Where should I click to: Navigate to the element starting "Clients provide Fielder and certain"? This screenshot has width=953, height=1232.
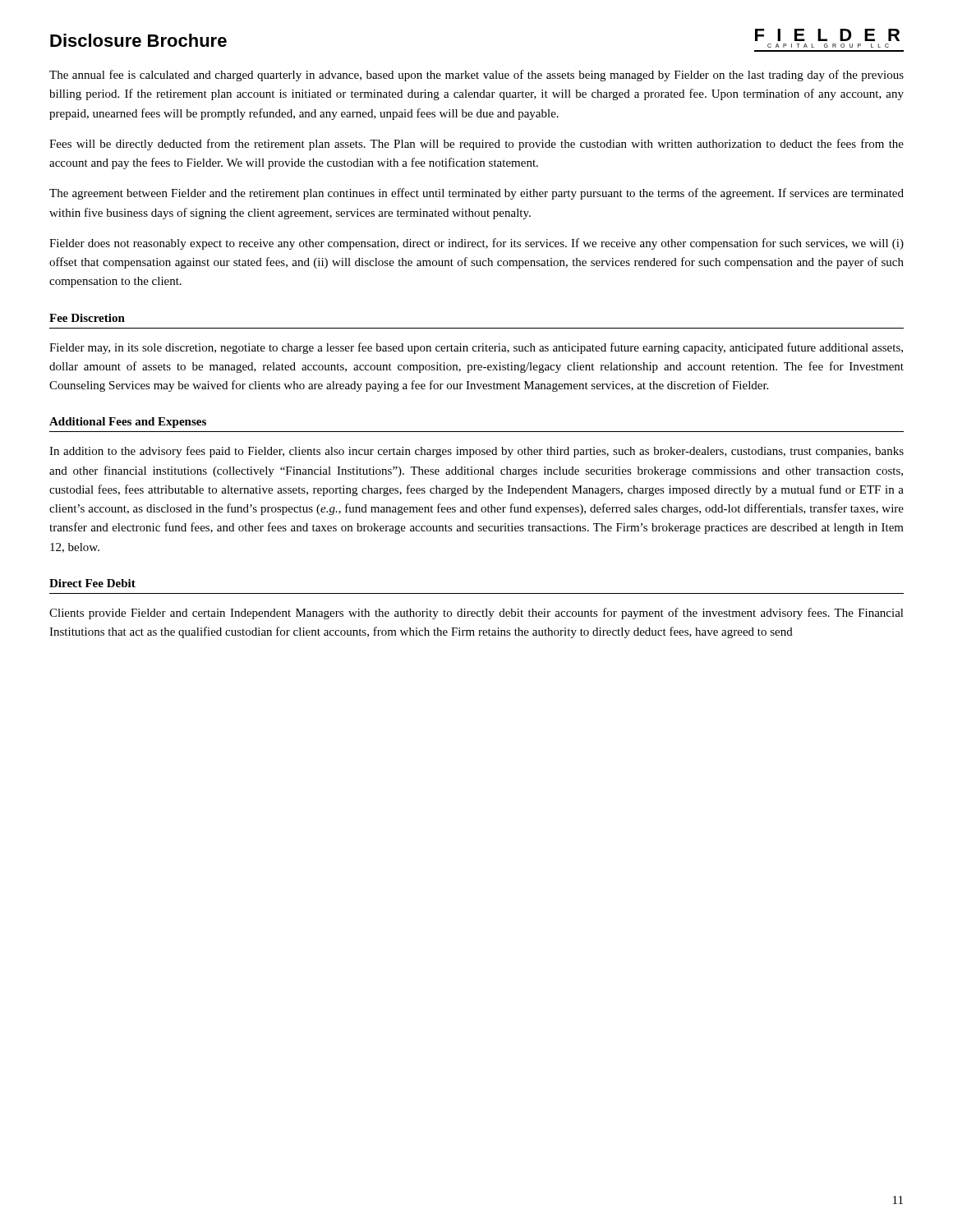(x=476, y=622)
